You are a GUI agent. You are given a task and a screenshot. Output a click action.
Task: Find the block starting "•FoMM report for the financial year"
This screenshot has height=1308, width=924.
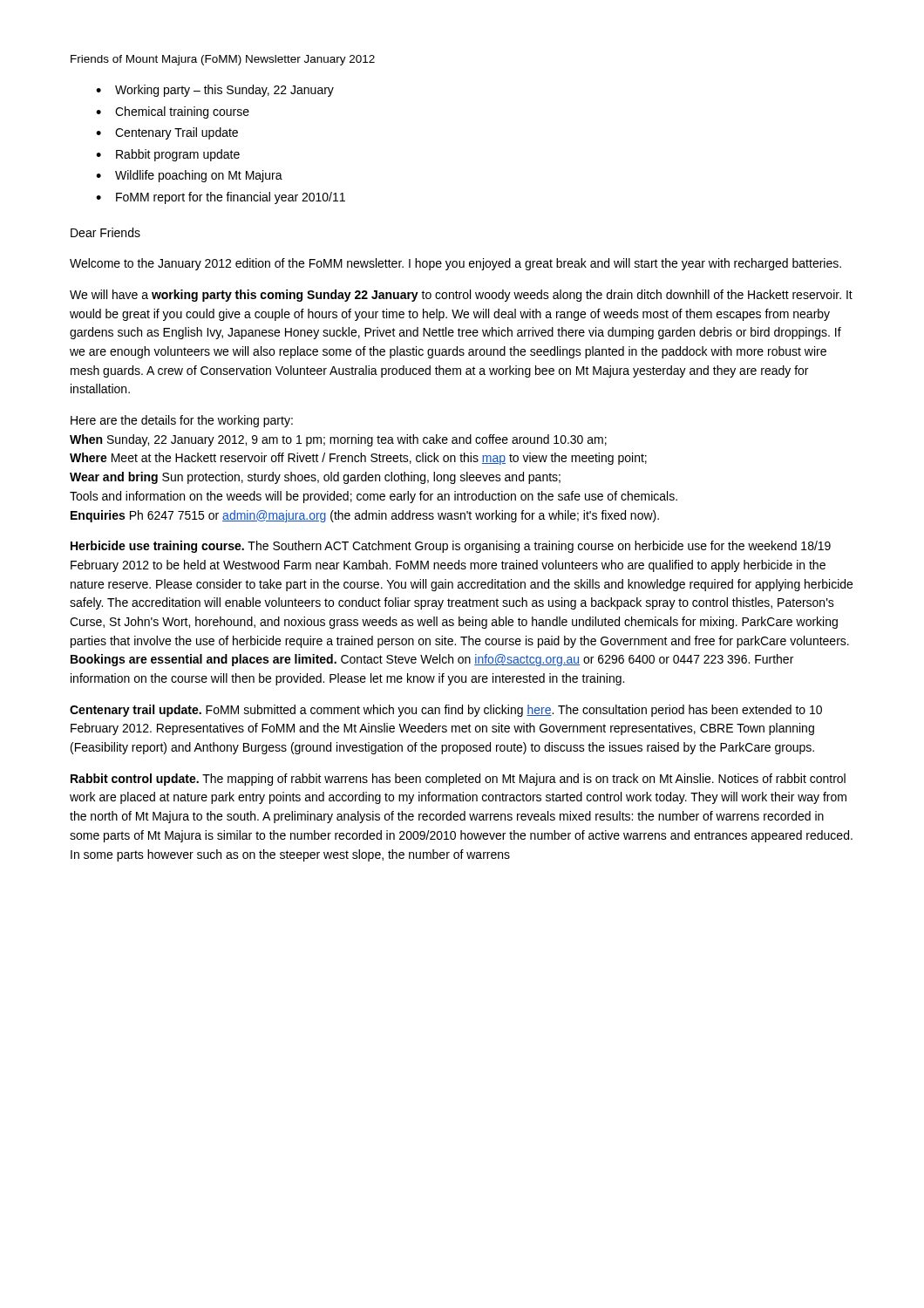[221, 199]
